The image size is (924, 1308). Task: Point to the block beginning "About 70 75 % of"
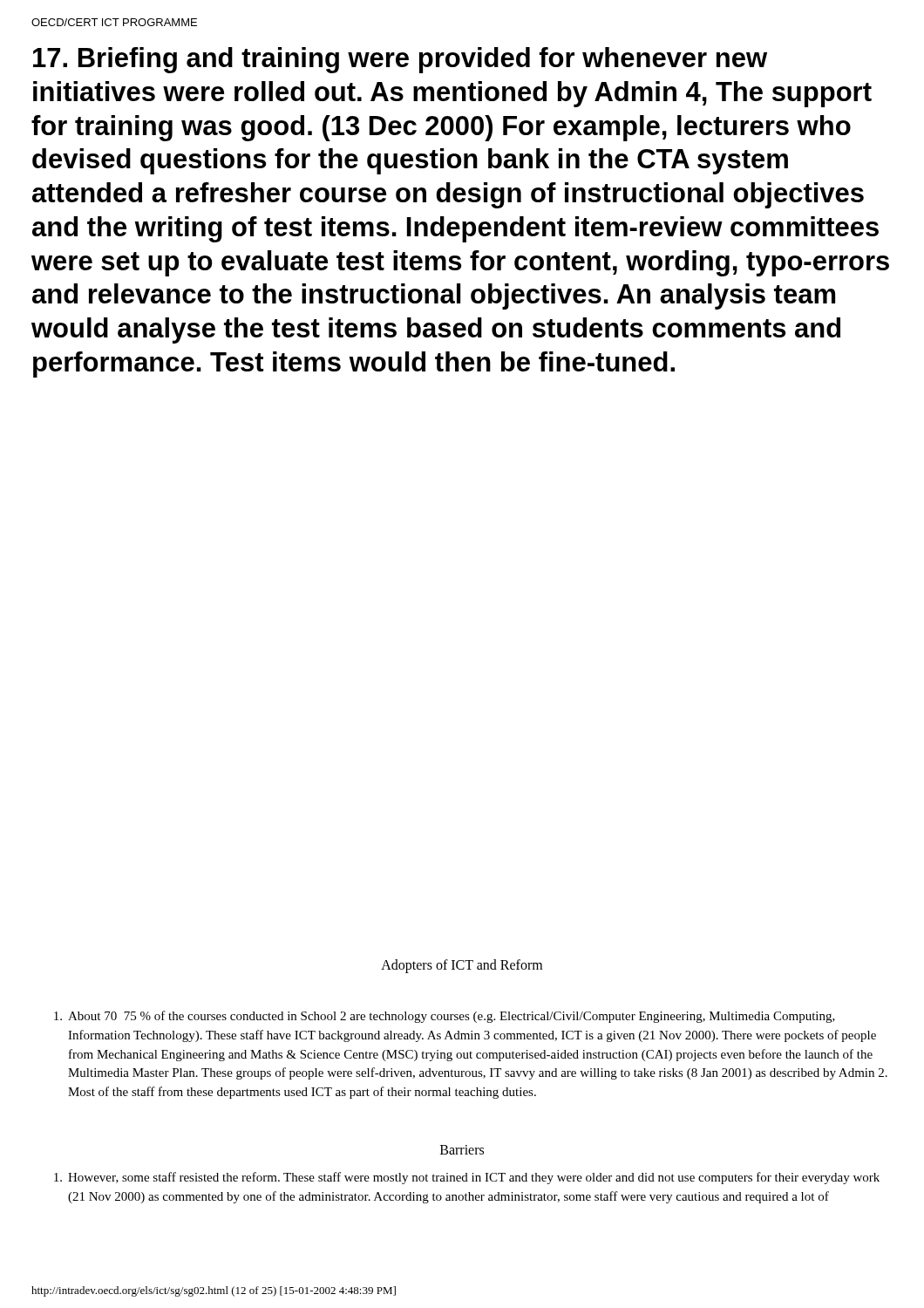tap(462, 1055)
